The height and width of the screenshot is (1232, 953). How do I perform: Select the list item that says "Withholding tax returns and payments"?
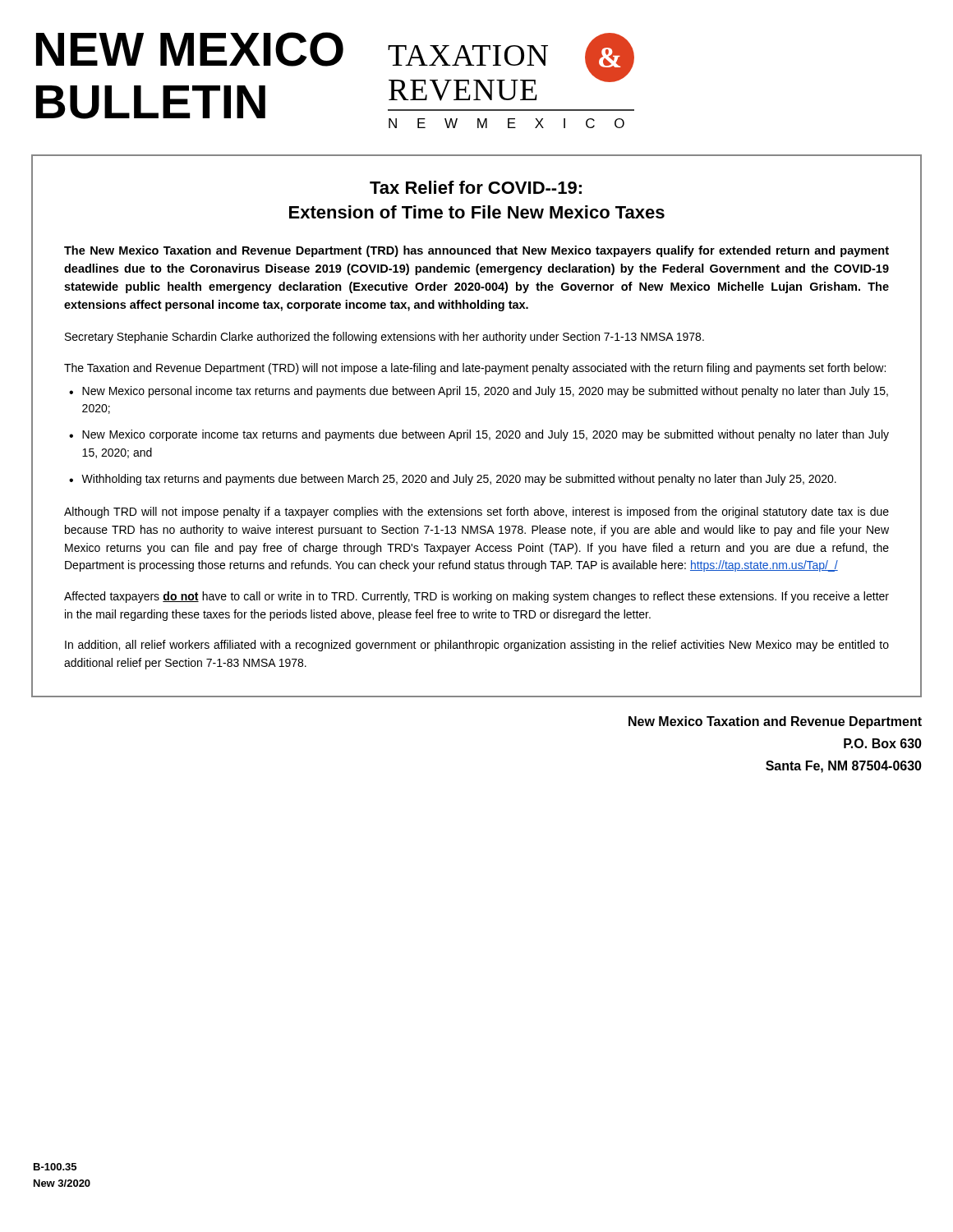[x=459, y=479]
